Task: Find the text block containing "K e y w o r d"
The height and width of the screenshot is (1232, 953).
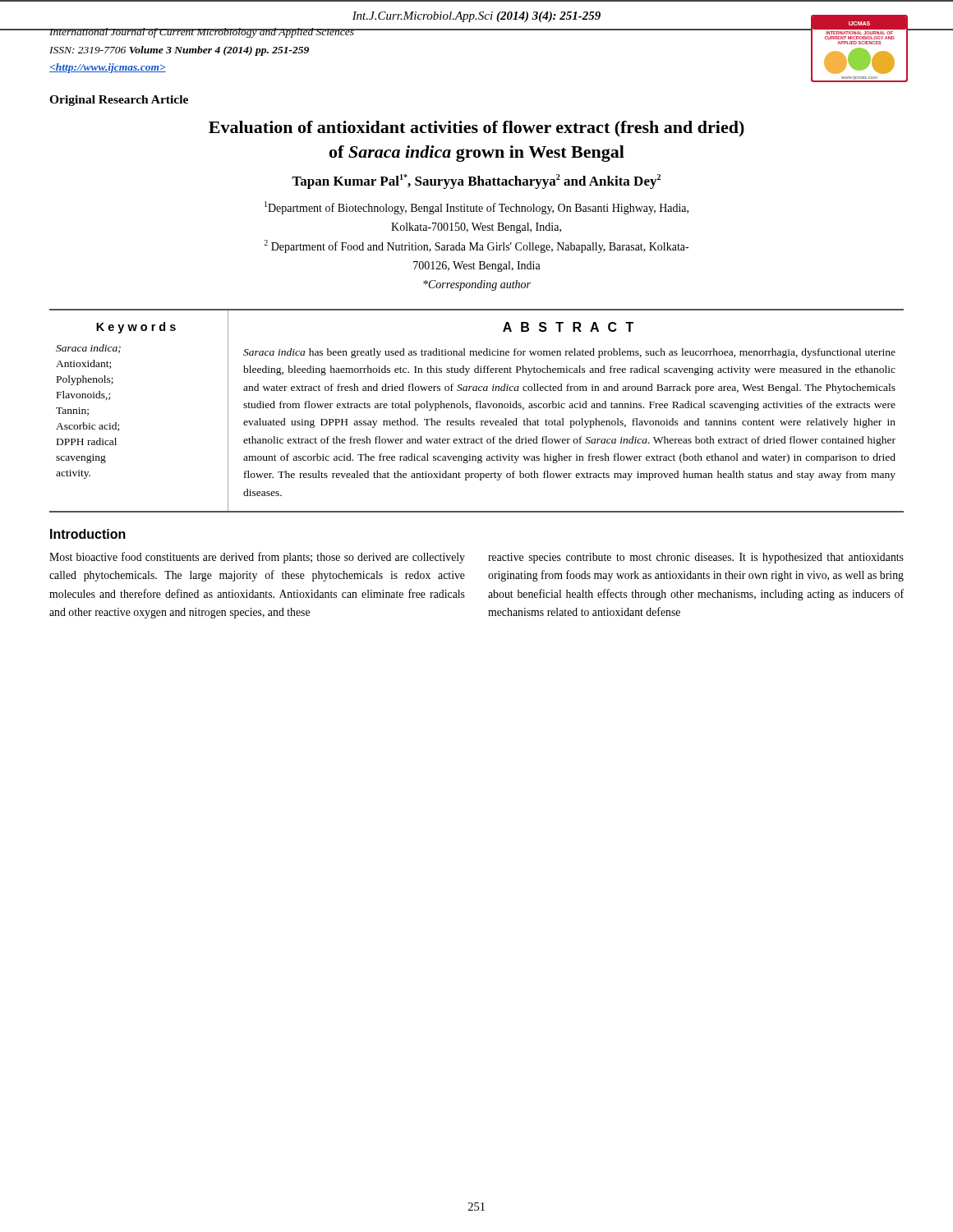Action: click(x=136, y=328)
